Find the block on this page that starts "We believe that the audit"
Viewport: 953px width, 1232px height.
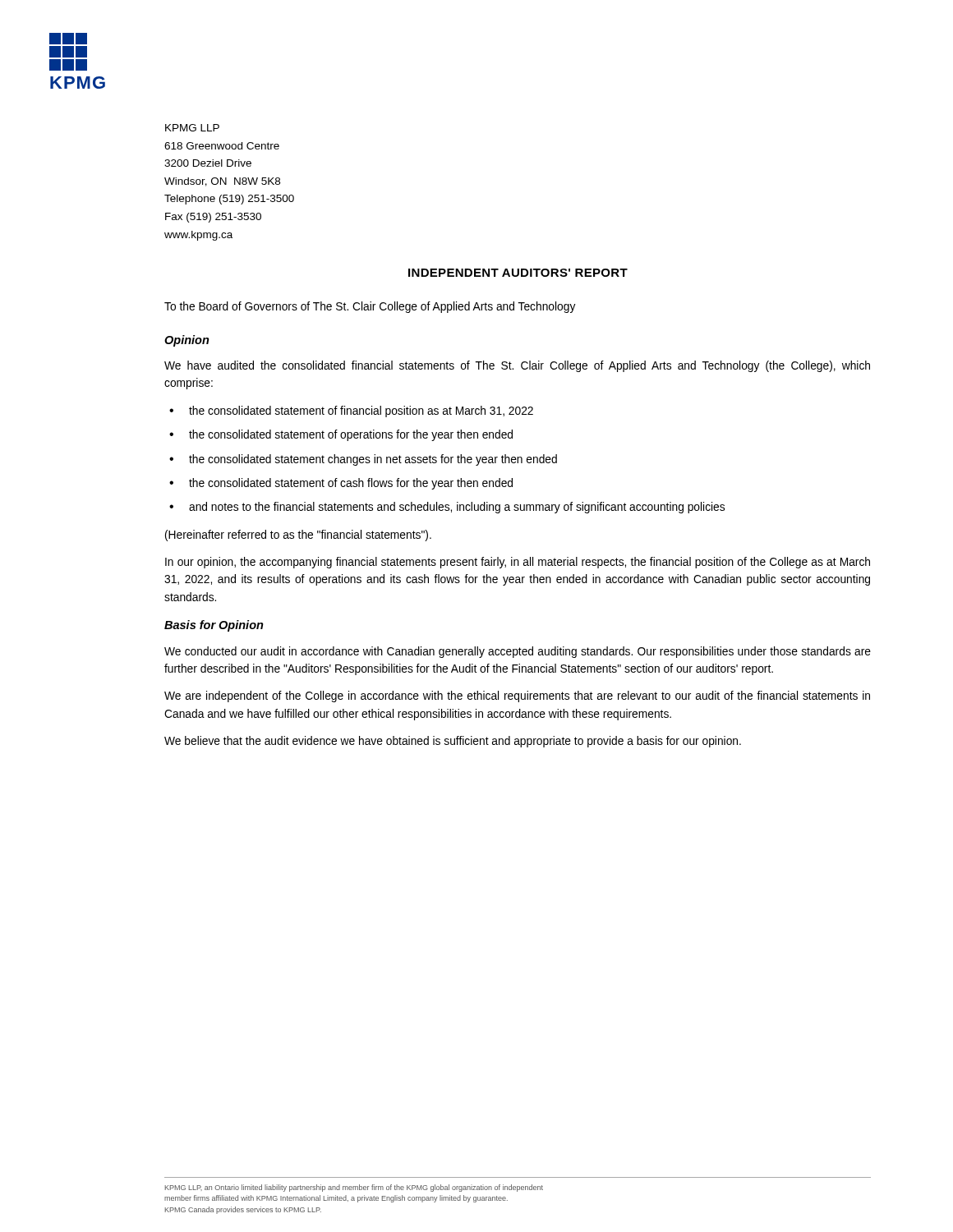[x=453, y=741]
